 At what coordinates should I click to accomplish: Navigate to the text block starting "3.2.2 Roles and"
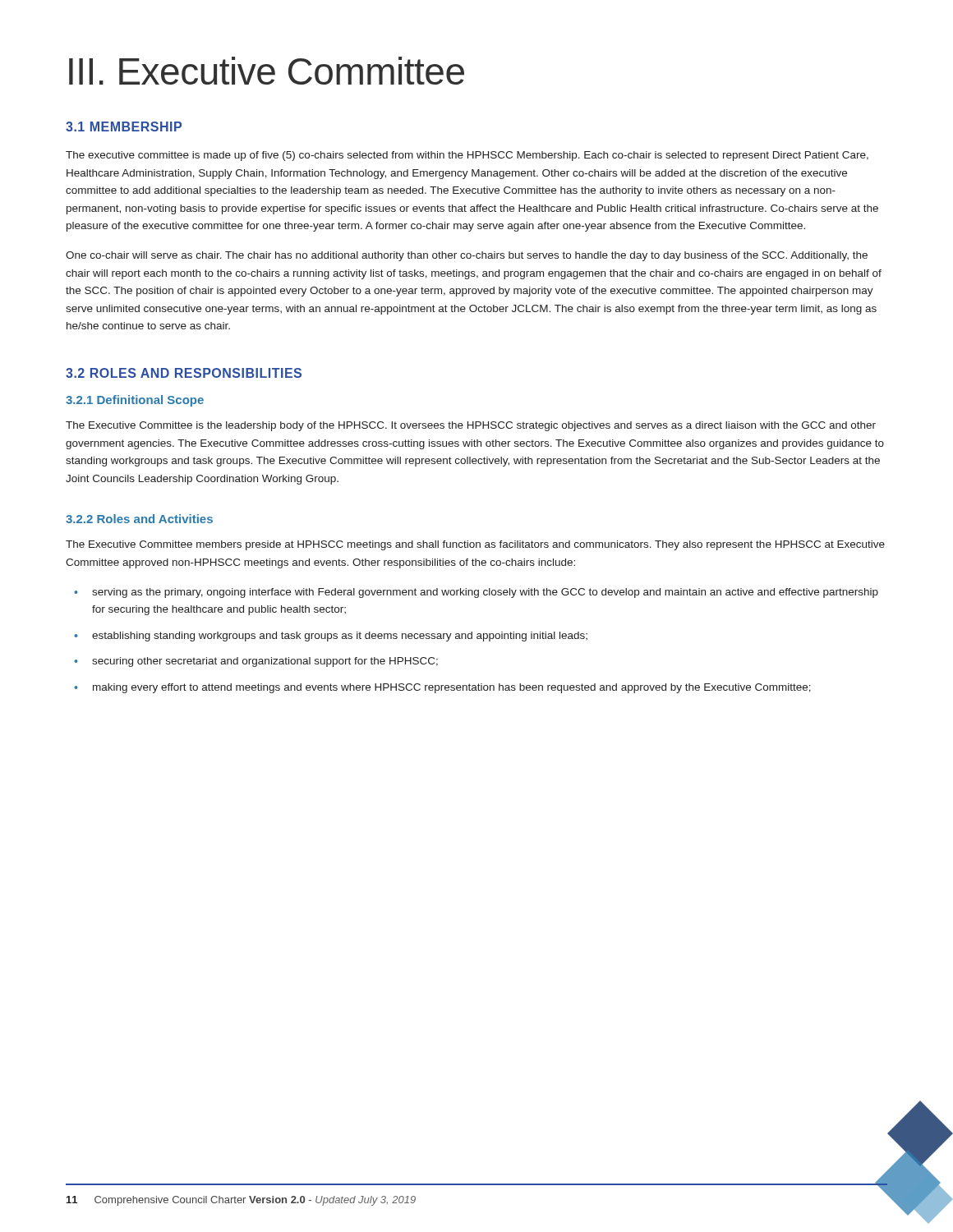click(x=139, y=519)
